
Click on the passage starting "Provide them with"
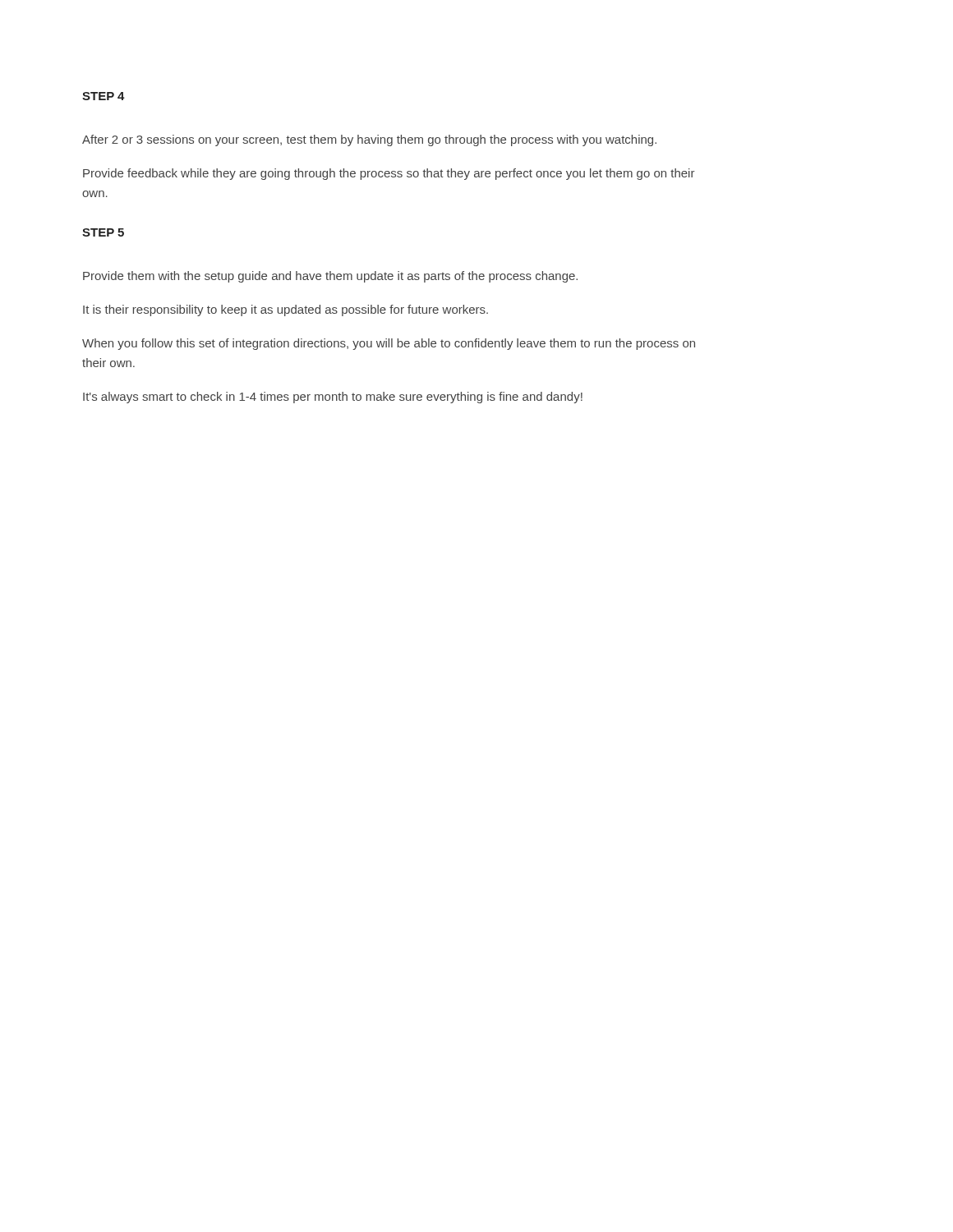(394, 275)
